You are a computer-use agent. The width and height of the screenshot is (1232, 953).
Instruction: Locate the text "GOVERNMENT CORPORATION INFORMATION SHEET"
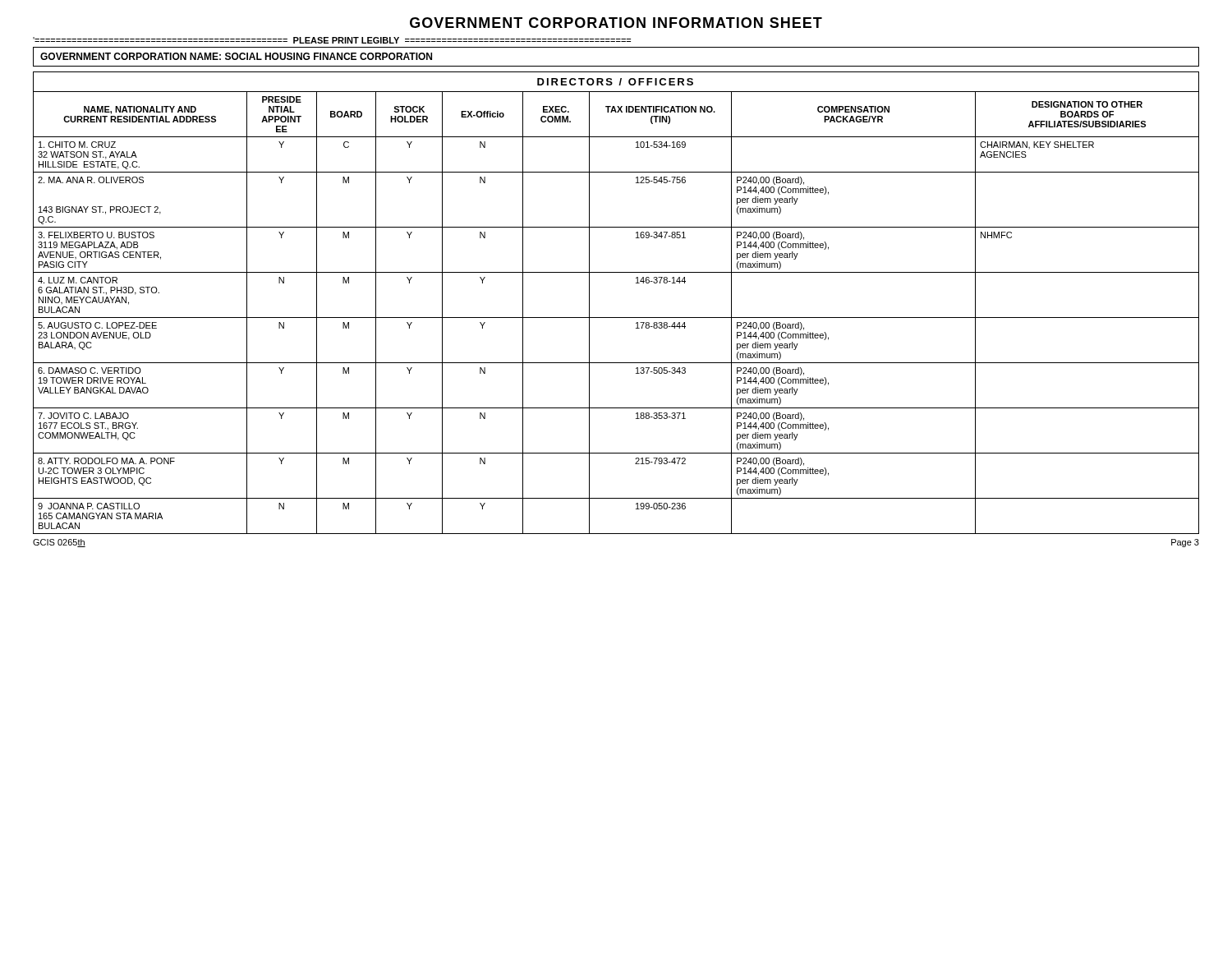tap(616, 23)
